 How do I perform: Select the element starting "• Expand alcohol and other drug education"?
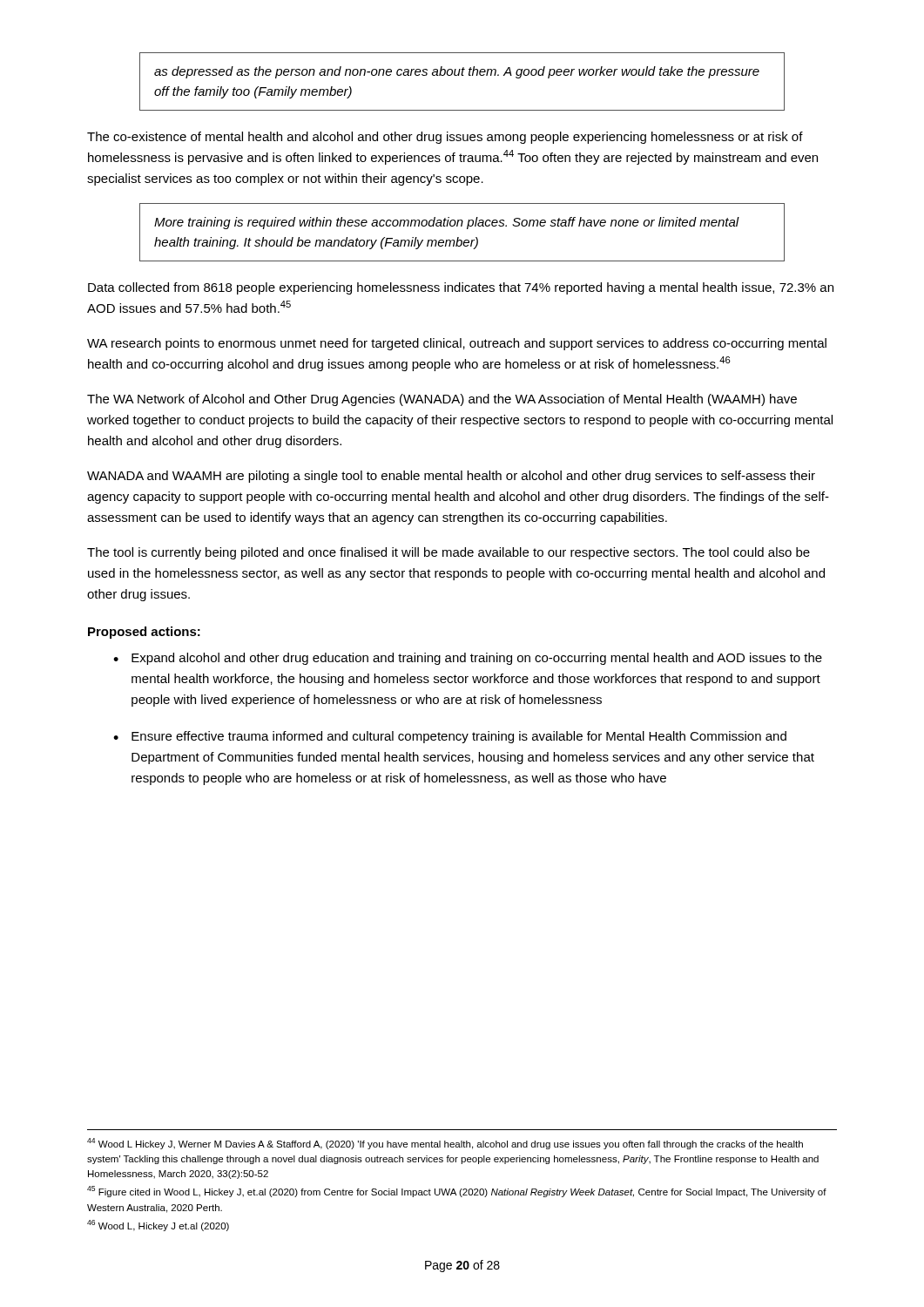coord(475,679)
